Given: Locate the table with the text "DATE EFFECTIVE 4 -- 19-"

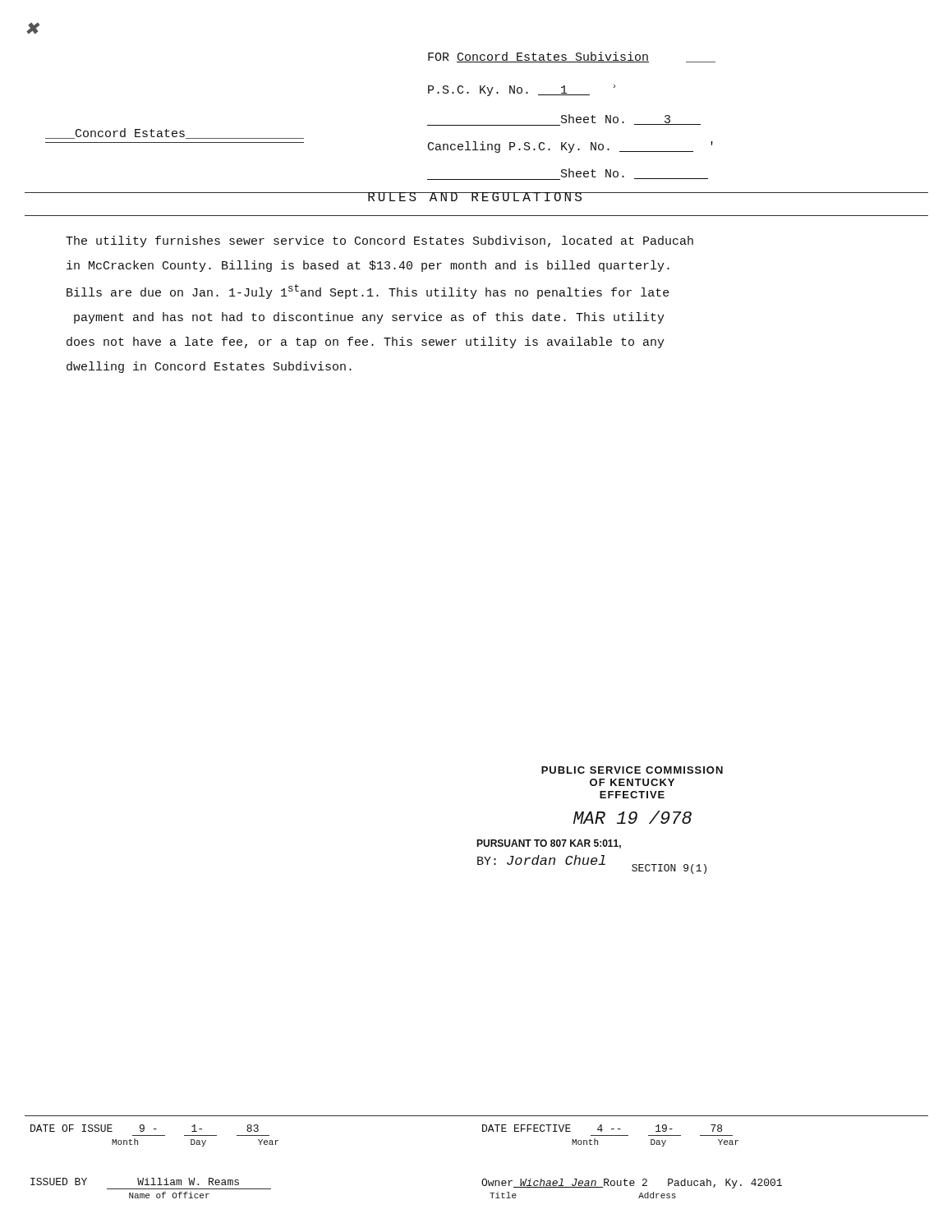Looking at the screenshot, I should tap(476, 1135).
